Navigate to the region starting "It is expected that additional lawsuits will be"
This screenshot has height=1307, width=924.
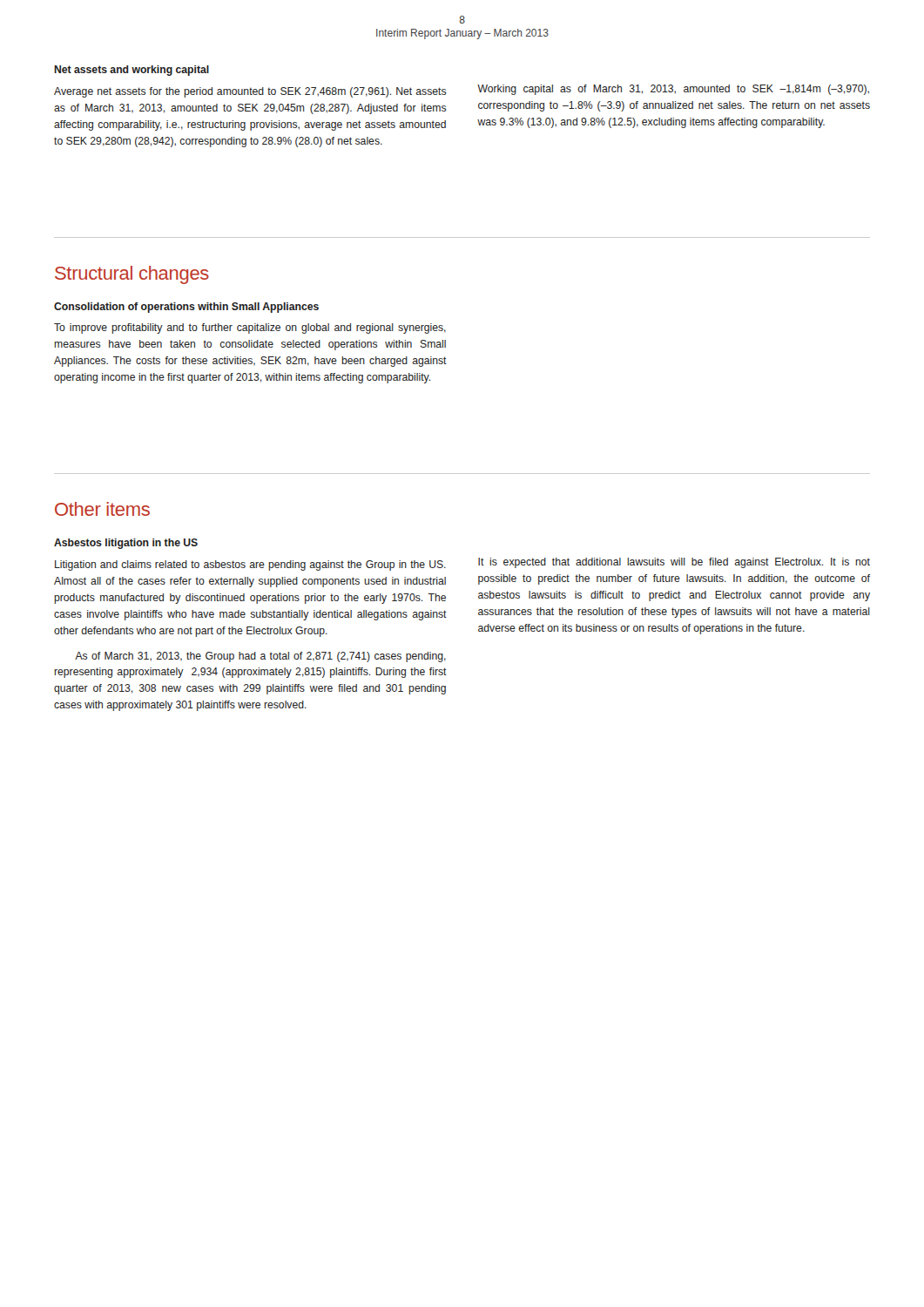pyautogui.click(x=674, y=595)
